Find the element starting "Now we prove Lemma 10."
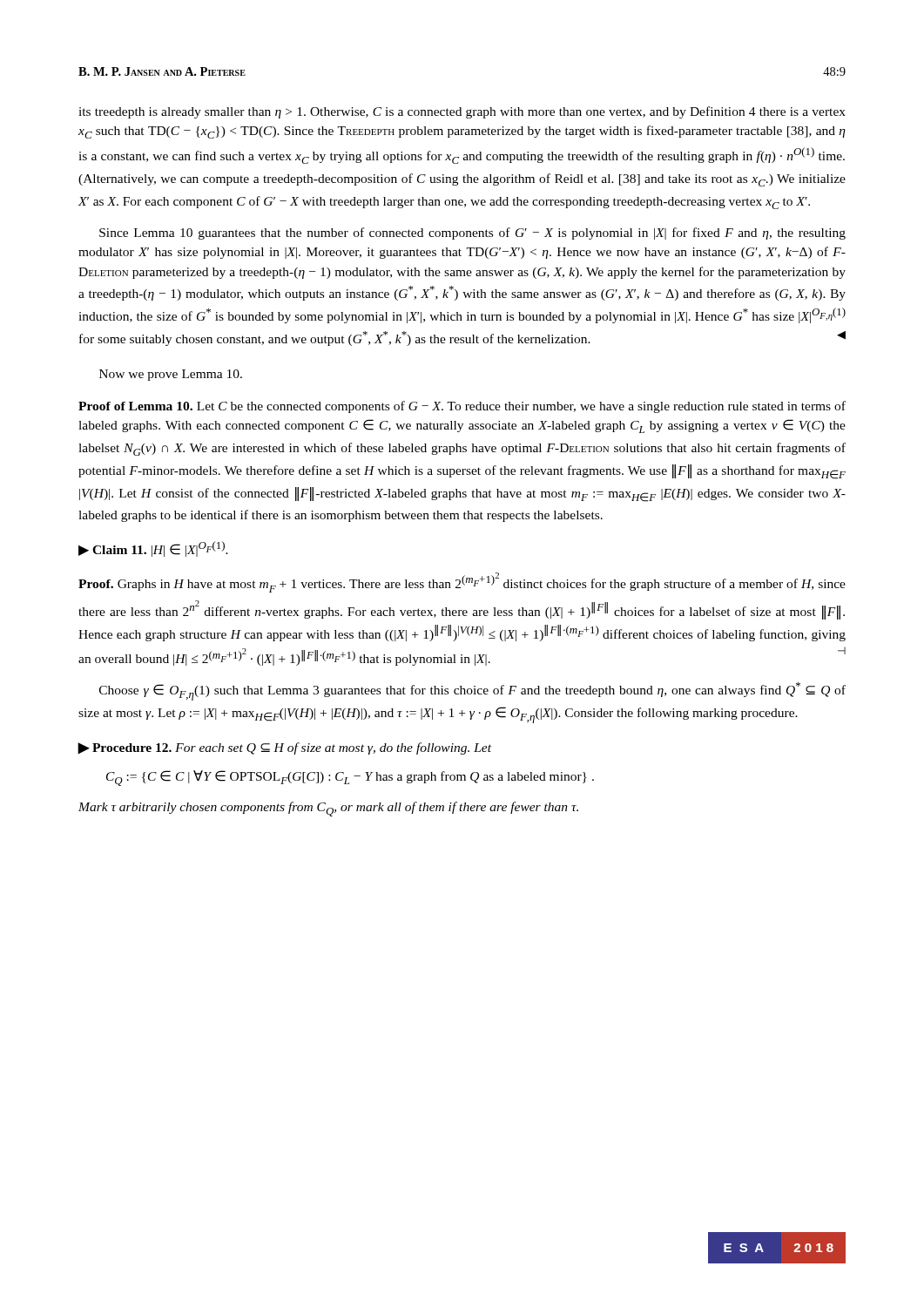 (x=171, y=375)
